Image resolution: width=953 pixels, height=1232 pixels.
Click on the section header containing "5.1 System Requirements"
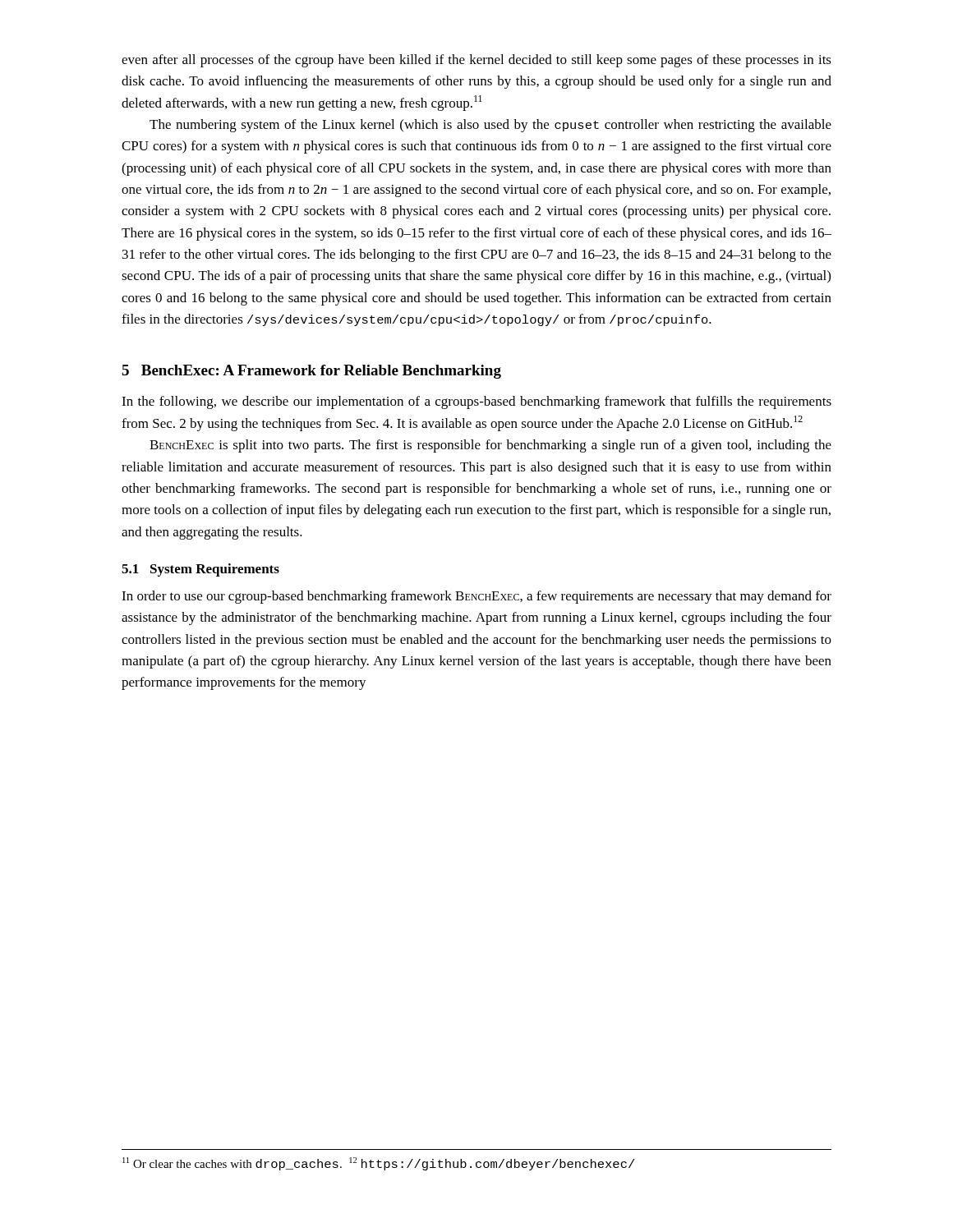pos(200,569)
